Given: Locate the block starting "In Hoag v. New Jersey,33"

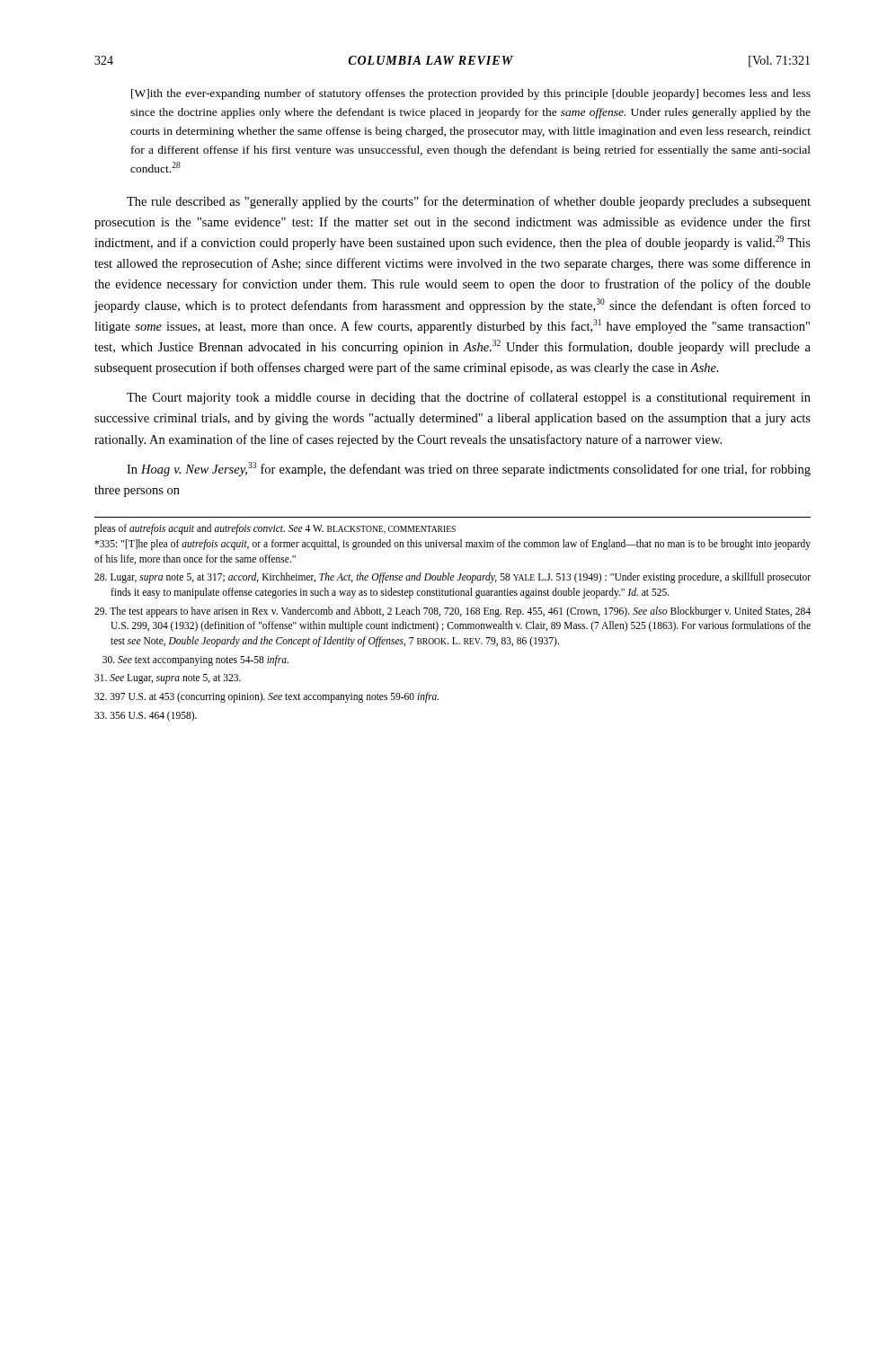Looking at the screenshot, I should pos(452,479).
